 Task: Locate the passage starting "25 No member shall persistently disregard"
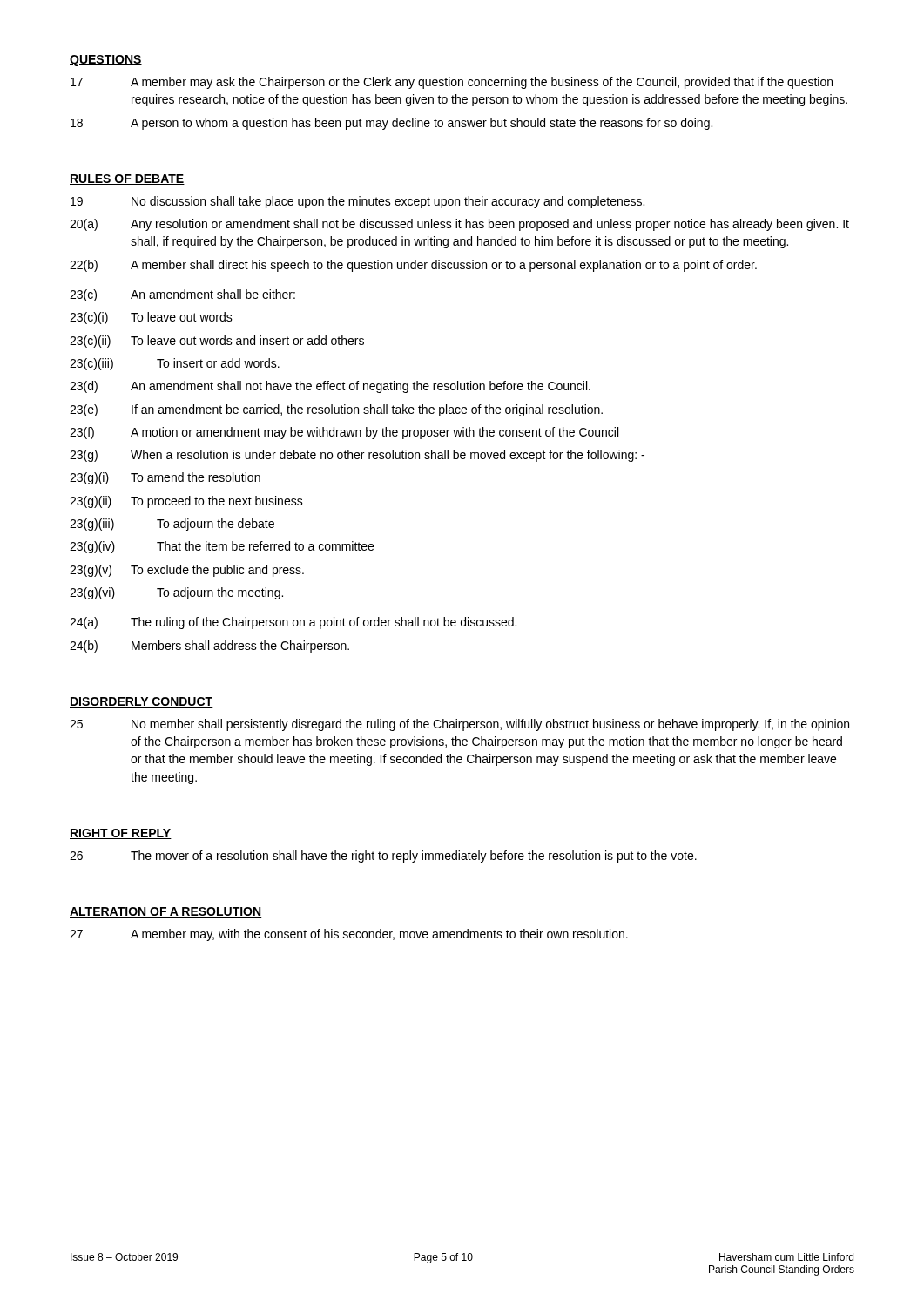click(x=462, y=751)
